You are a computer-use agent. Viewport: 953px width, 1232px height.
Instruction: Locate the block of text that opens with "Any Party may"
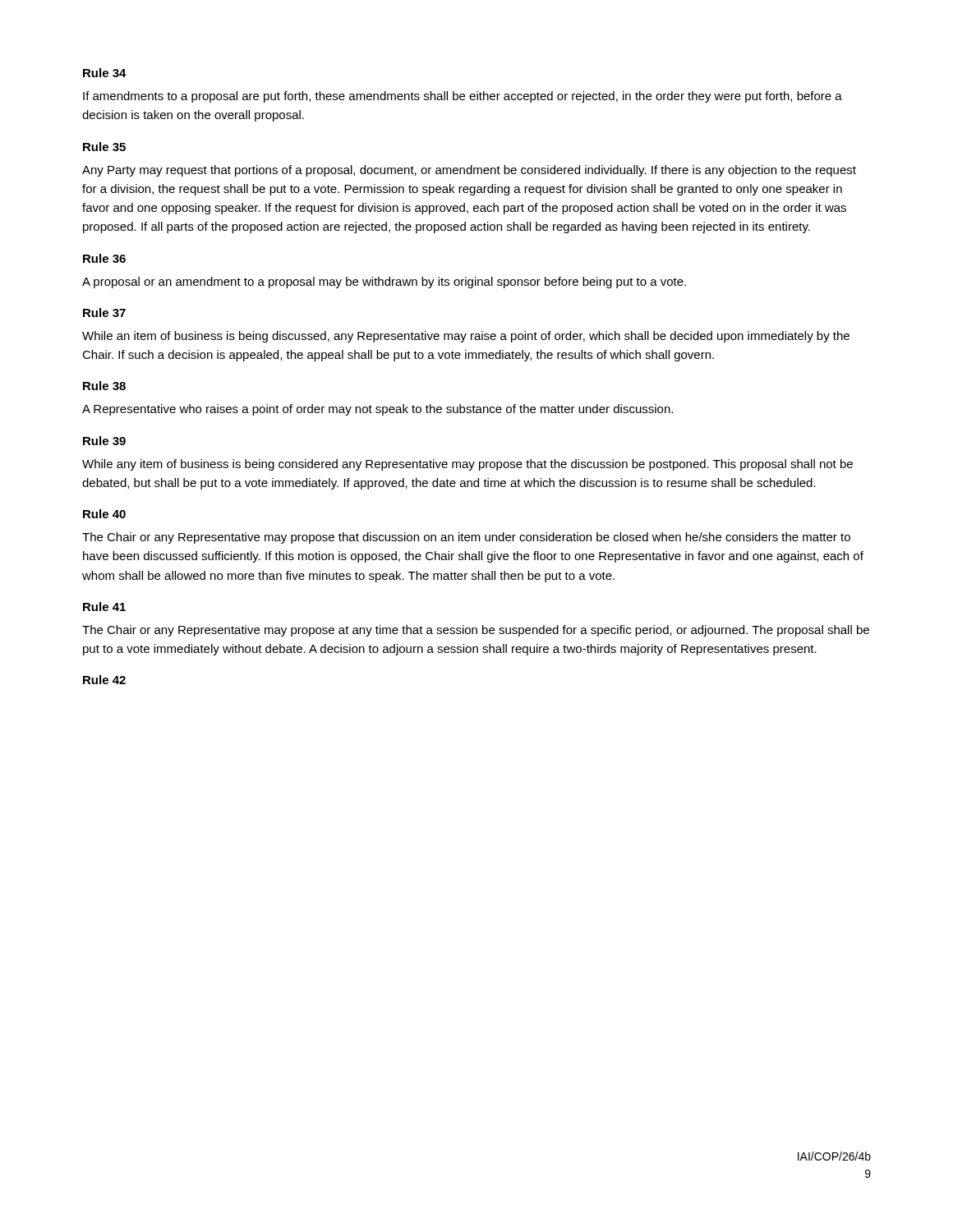469,198
